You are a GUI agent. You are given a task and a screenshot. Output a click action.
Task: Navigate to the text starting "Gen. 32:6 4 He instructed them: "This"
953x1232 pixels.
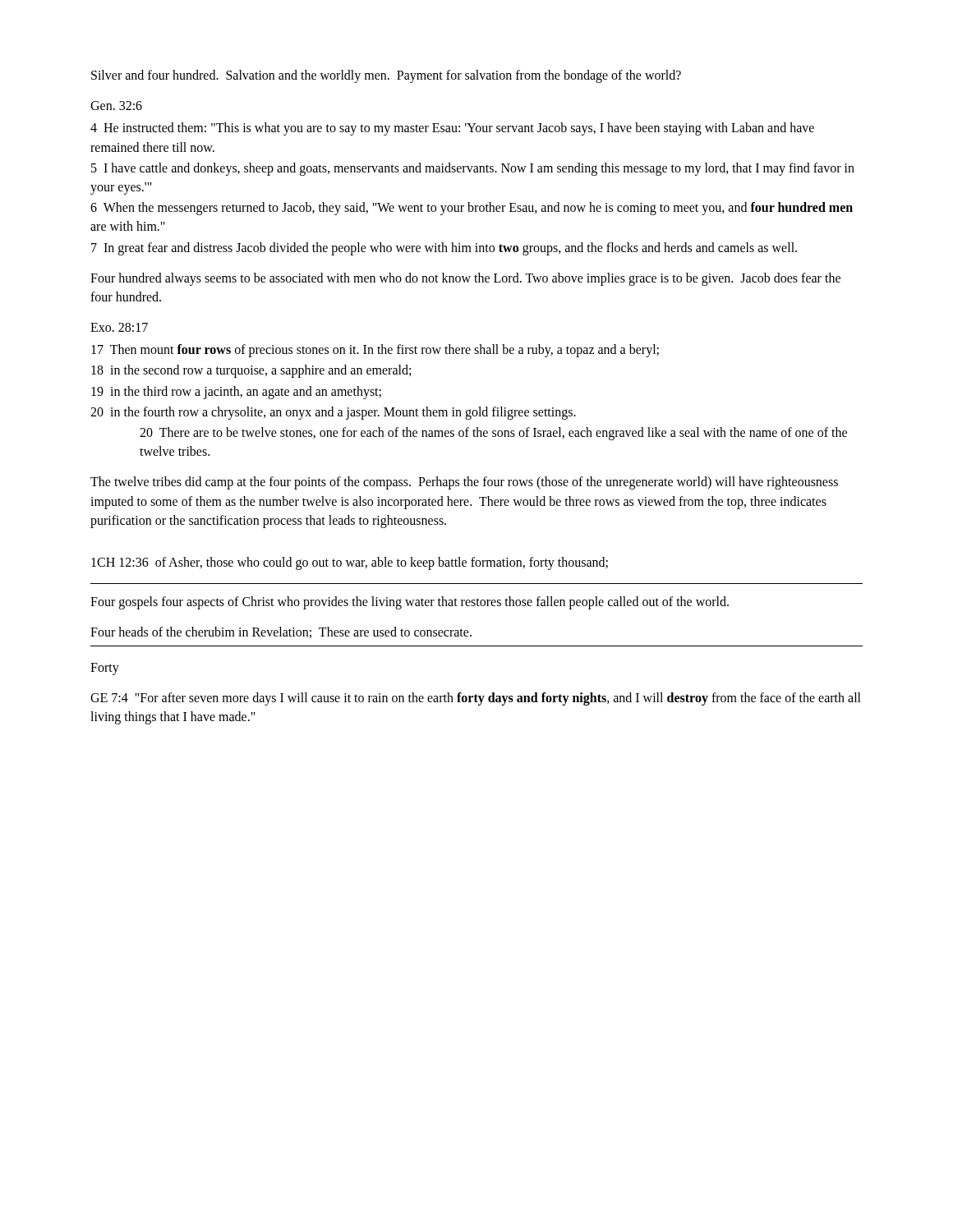point(476,177)
